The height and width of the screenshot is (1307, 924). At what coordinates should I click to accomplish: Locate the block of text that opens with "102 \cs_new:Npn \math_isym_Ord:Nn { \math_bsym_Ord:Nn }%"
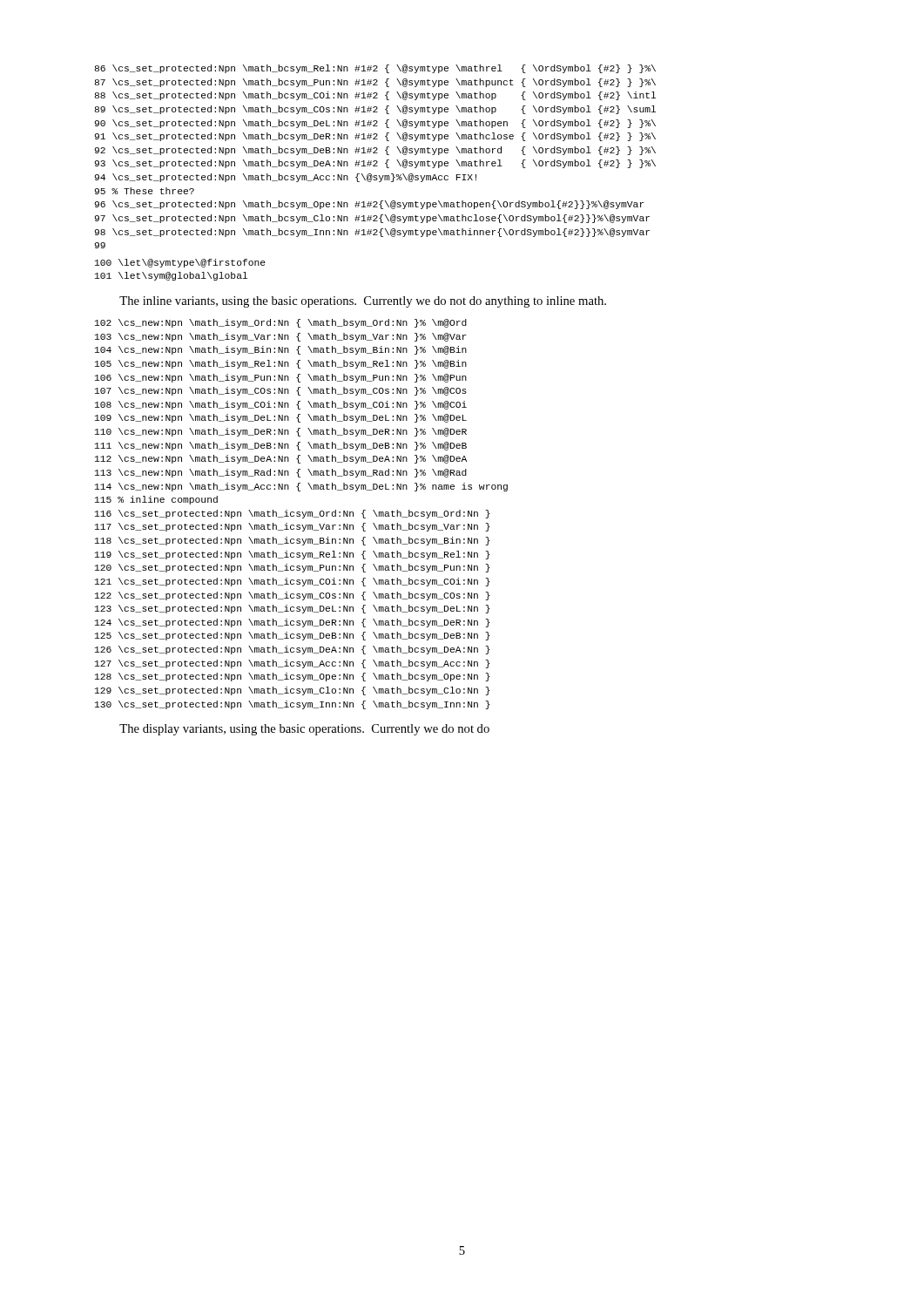tap(477, 515)
